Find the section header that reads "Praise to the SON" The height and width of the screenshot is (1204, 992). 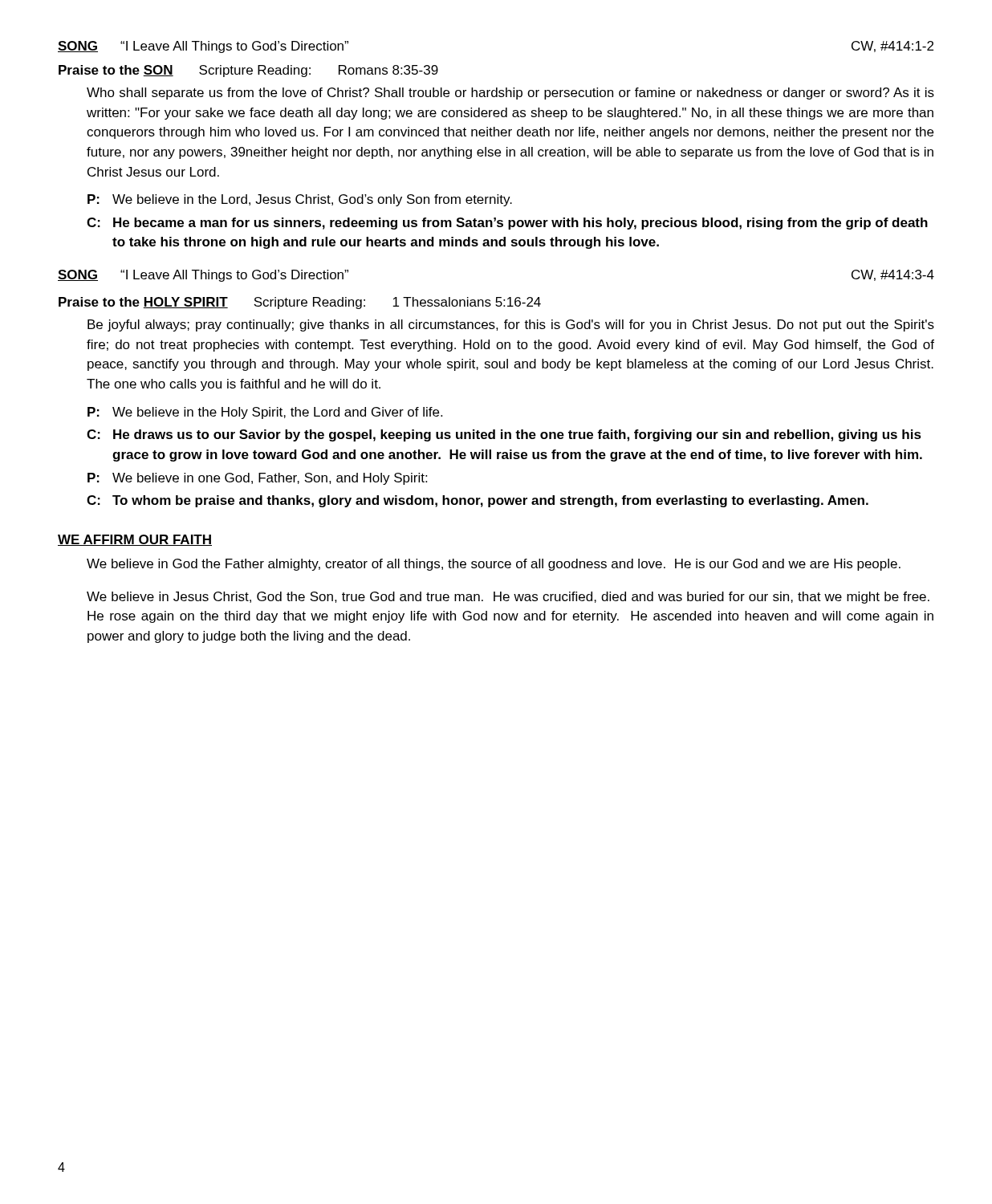click(248, 71)
